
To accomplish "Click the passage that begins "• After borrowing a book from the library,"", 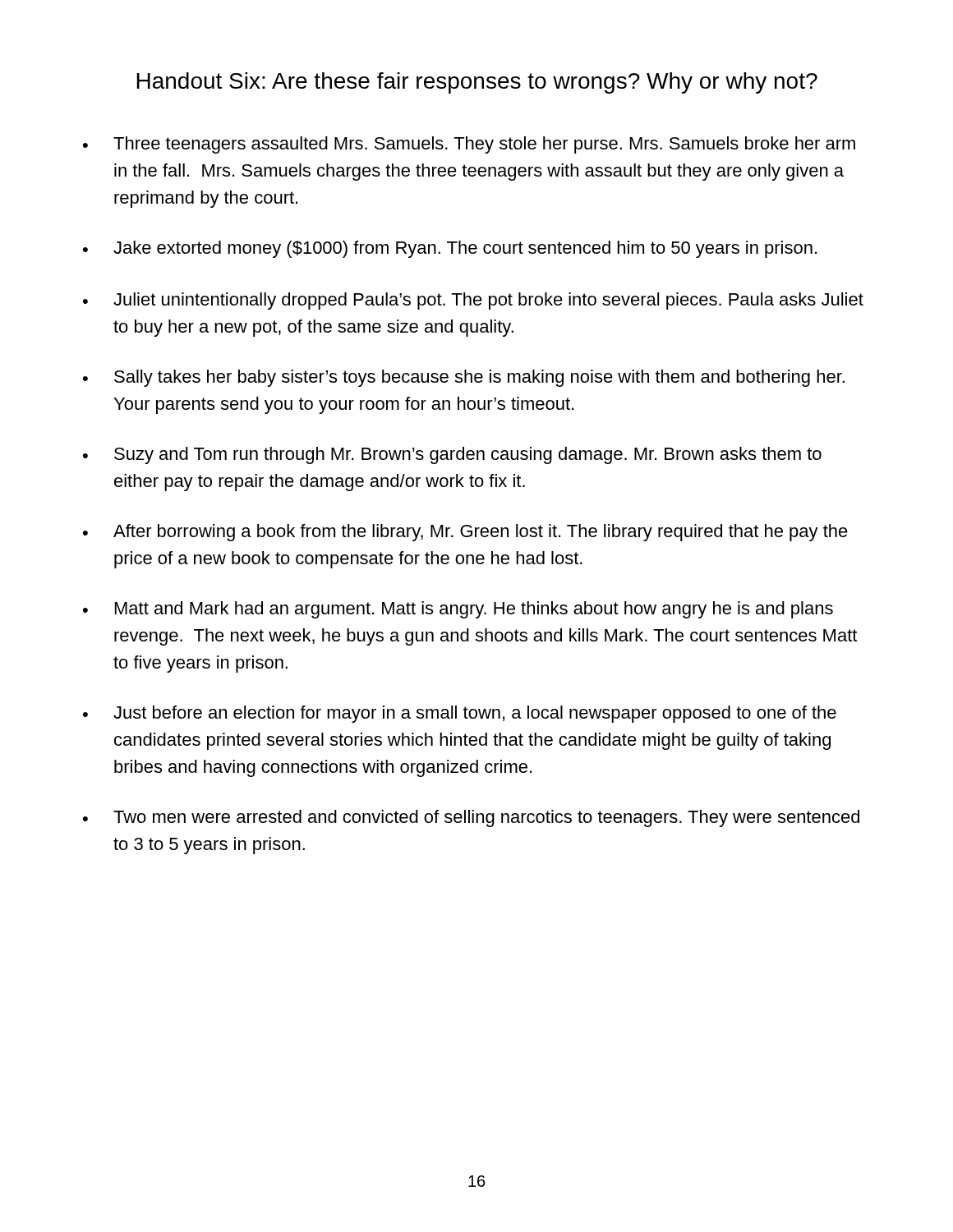I will click(476, 544).
